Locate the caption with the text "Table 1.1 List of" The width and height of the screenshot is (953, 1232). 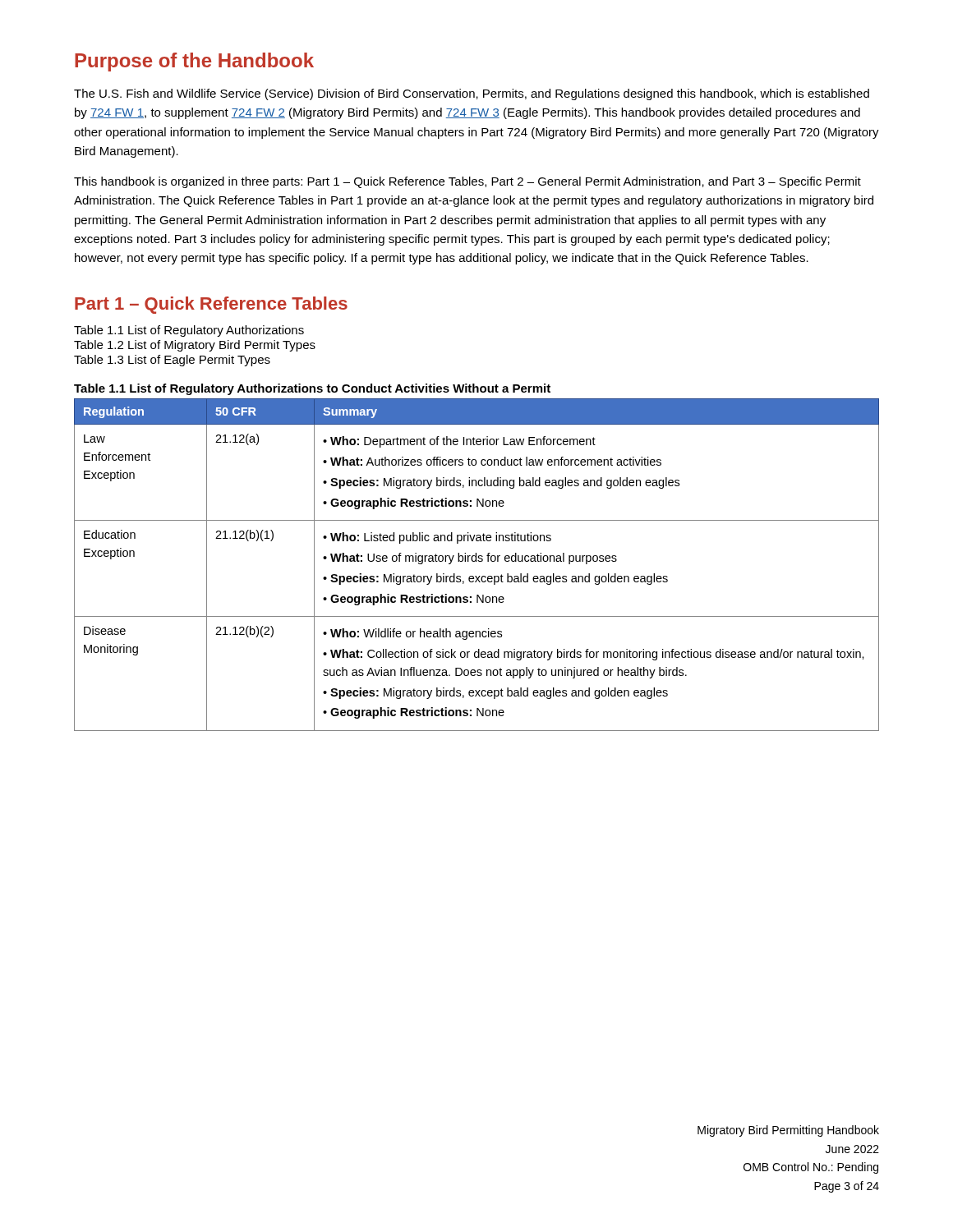[476, 388]
